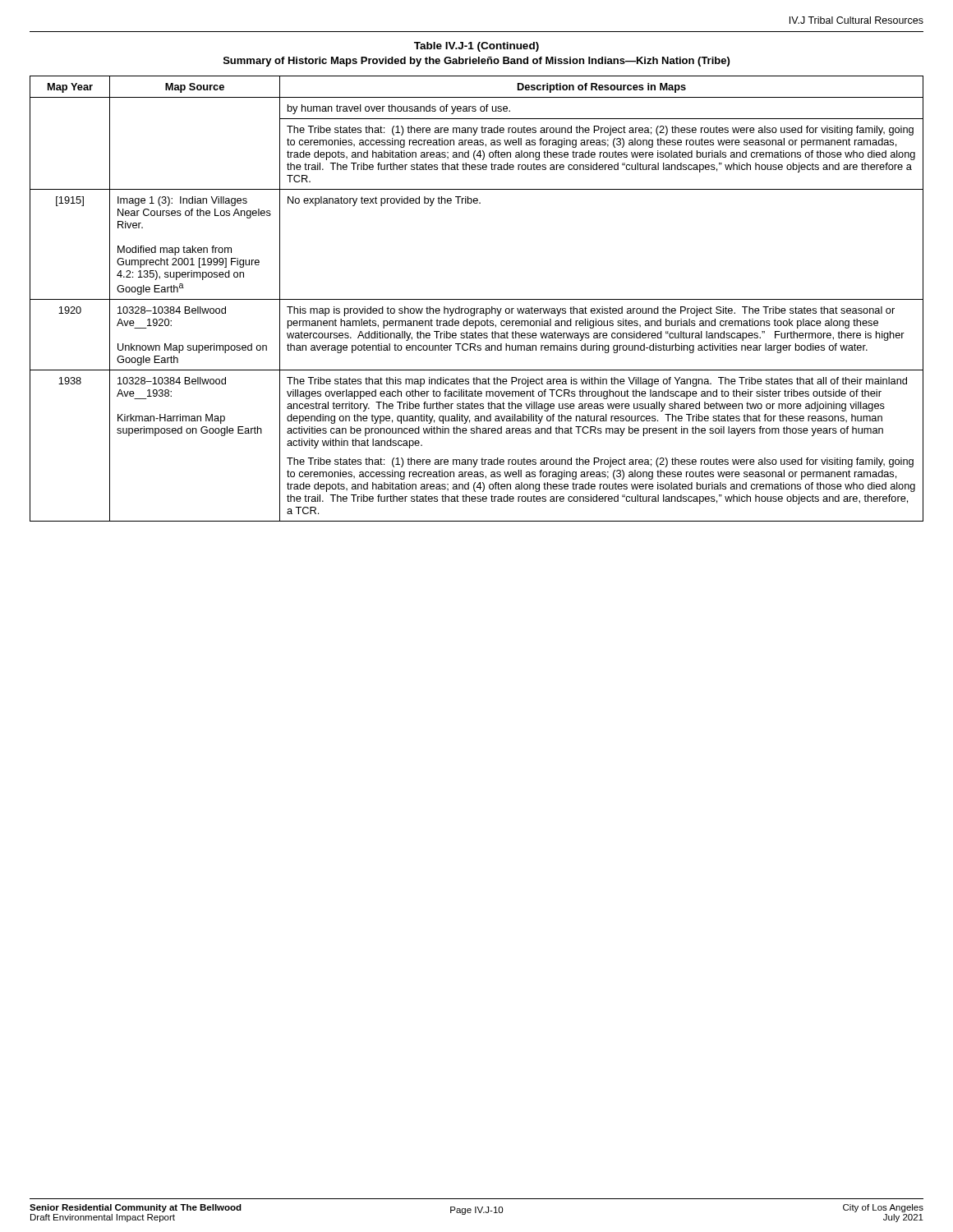Click on the table containing "This map is"
Screen dimensions: 1232x953
coord(476,299)
